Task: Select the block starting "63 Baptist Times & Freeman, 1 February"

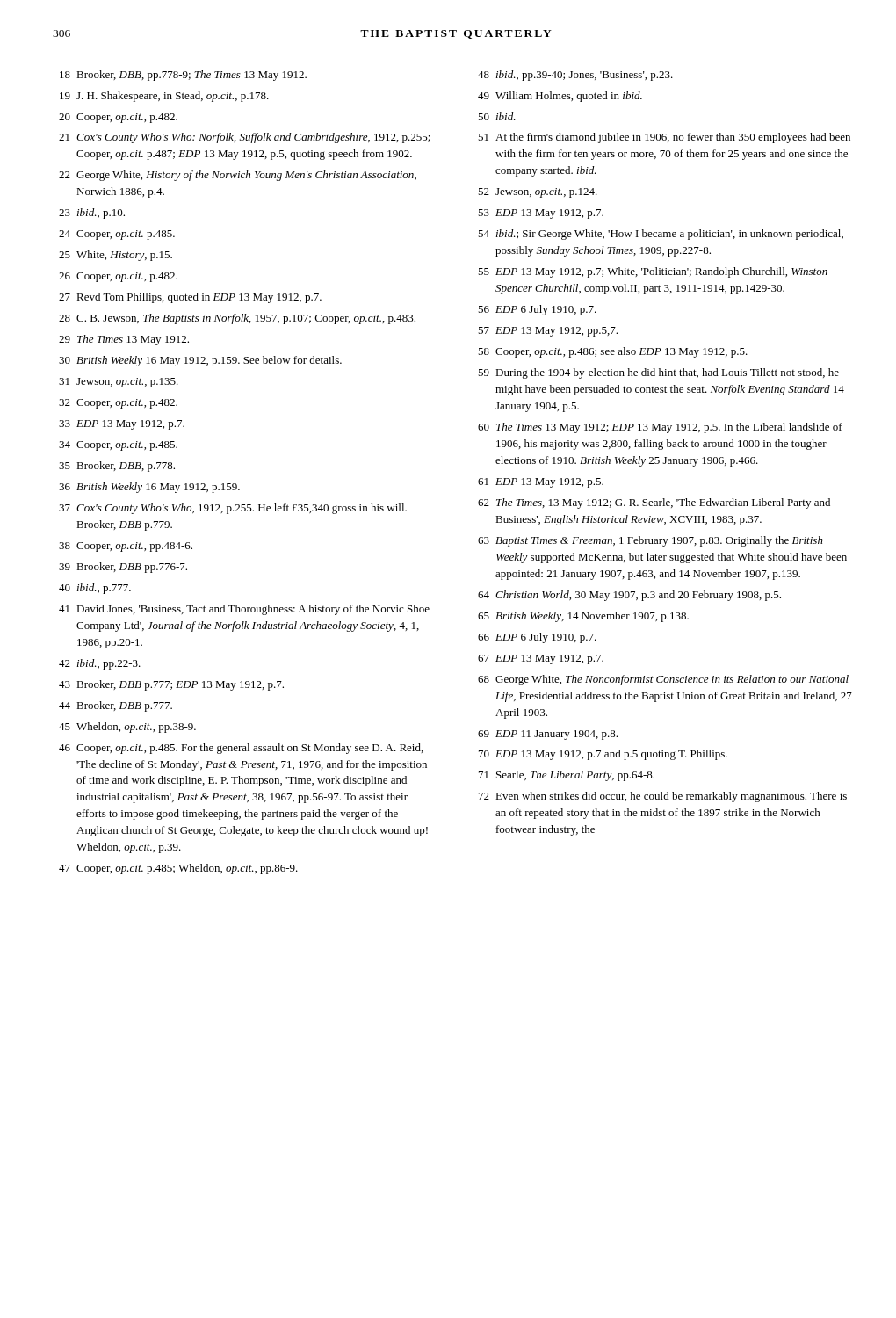Action: [660, 557]
